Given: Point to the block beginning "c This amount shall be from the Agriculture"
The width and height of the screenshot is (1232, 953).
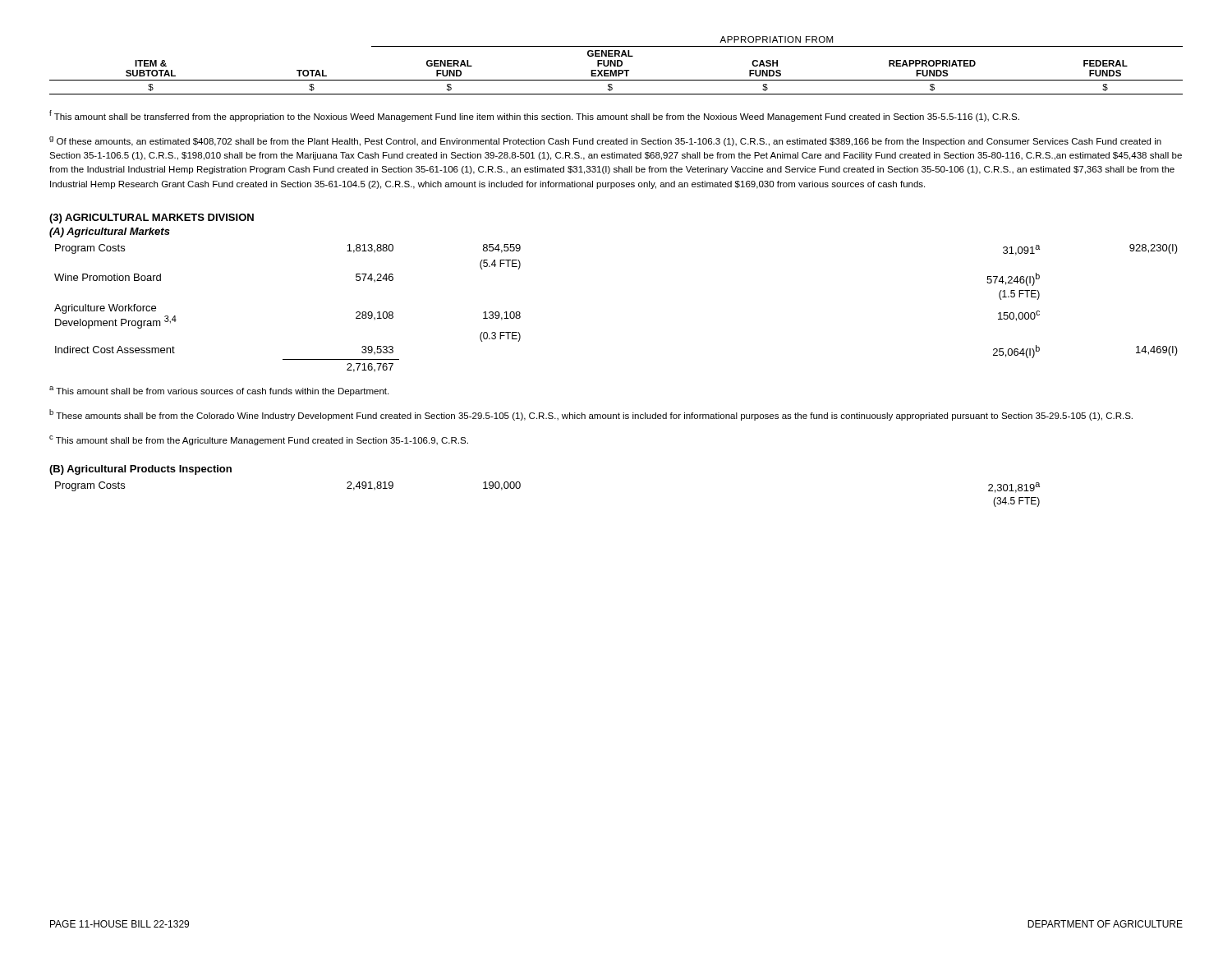Looking at the screenshot, I should point(259,439).
